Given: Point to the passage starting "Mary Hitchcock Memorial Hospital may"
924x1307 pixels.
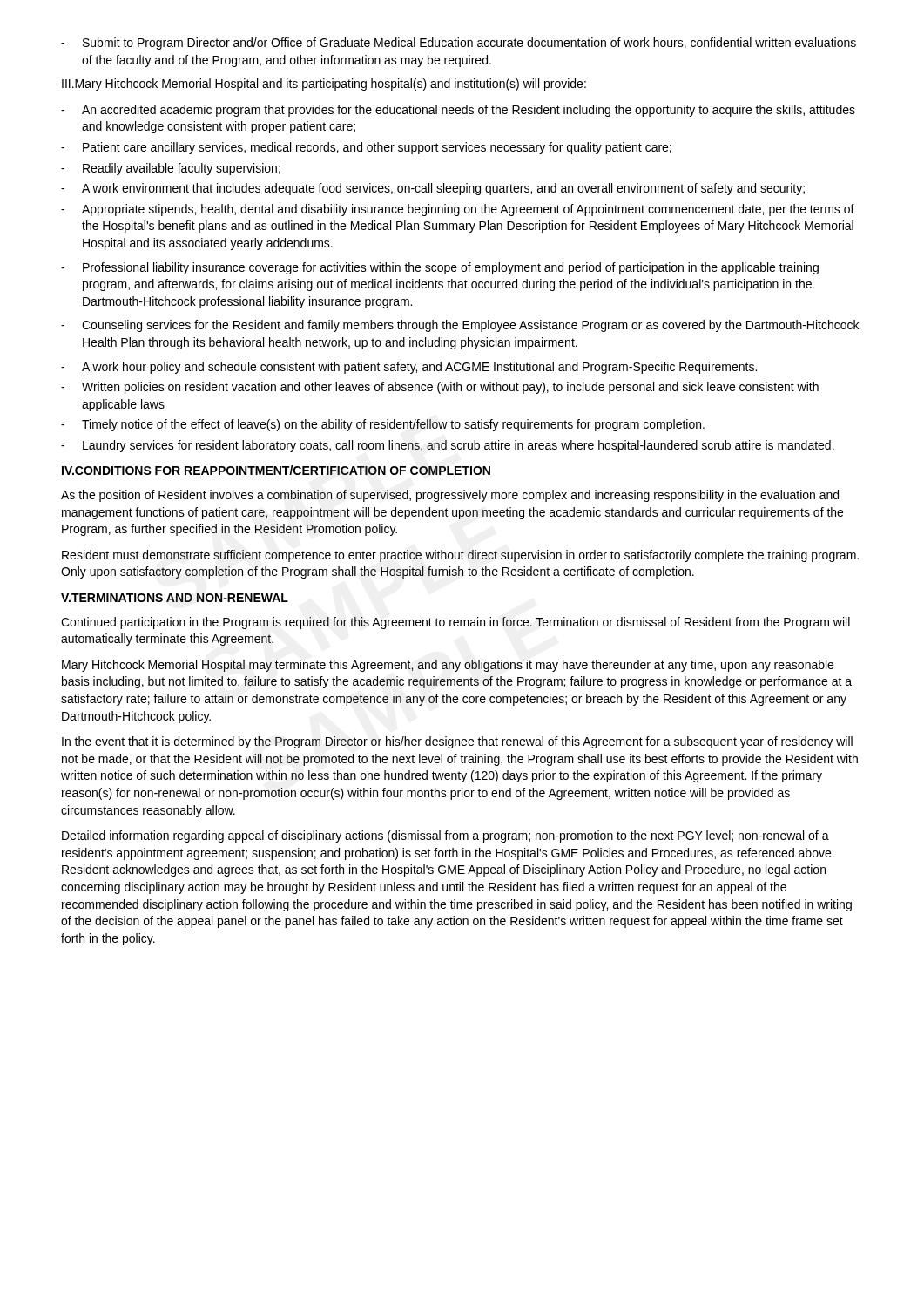Looking at the screenshot, I should pyautogui.click(x=456, y=690).
